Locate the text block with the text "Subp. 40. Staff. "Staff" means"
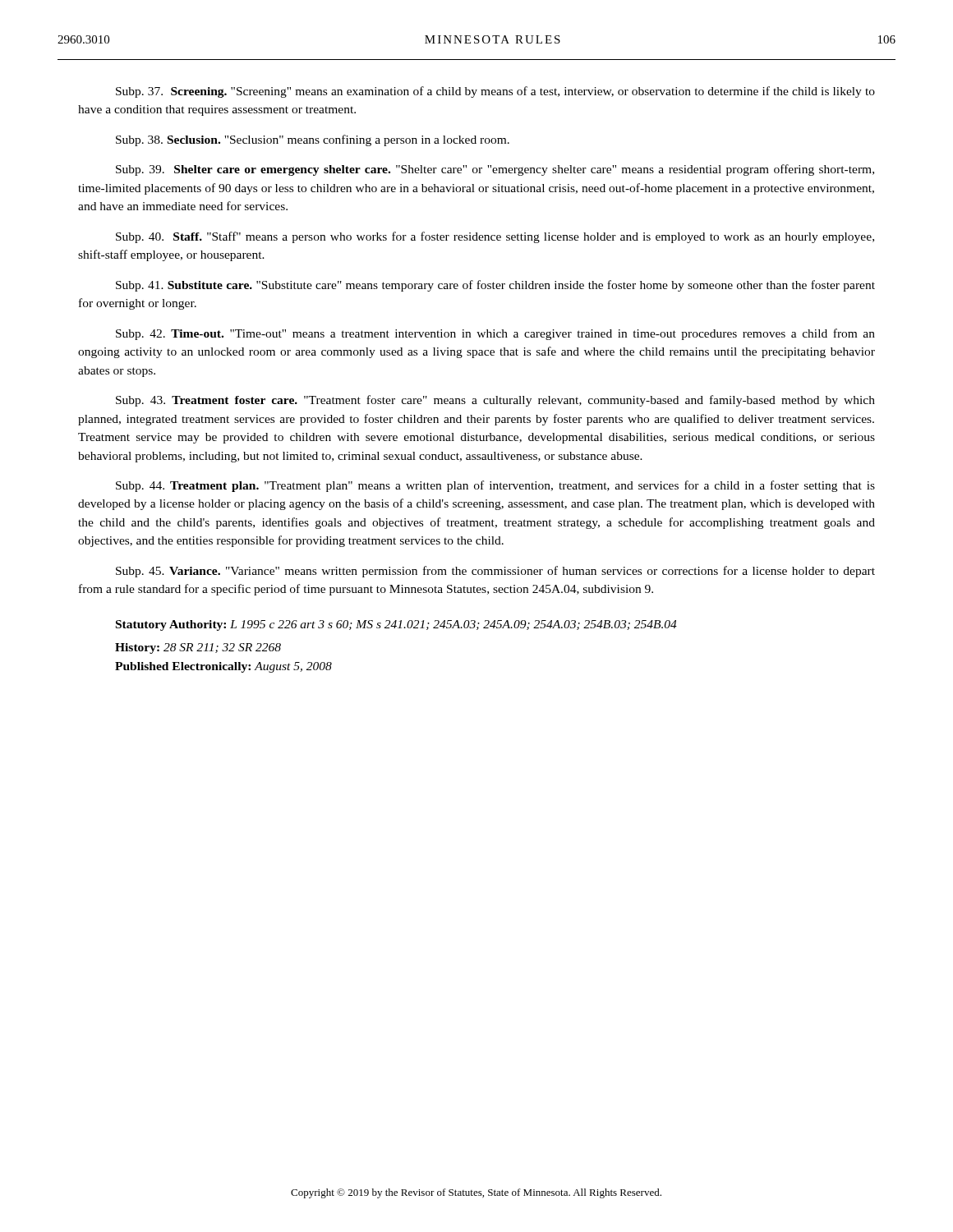Screen dimensions: 1232x953 coord(476,245)
